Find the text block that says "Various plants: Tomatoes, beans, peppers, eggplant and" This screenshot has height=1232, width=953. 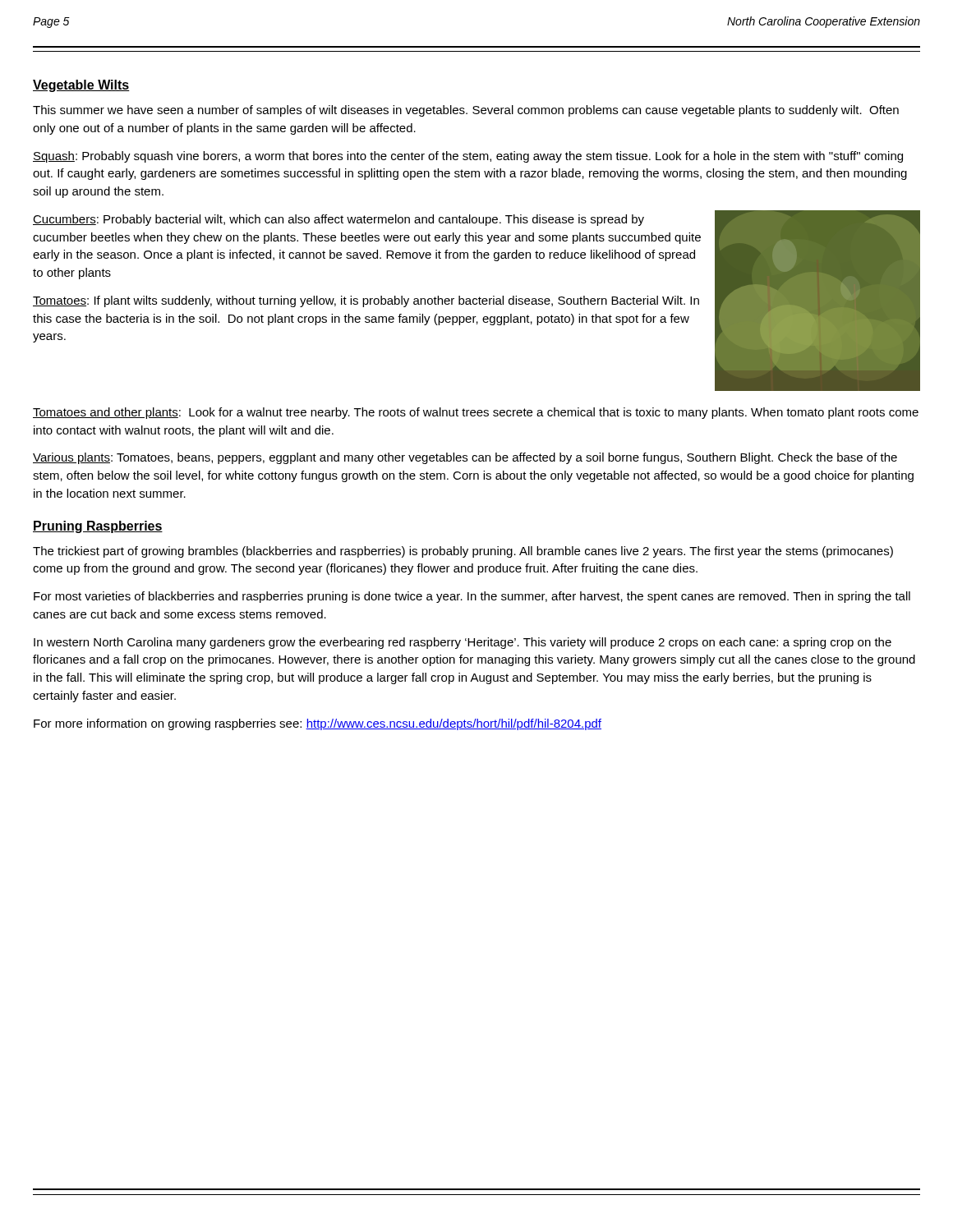(x=474, y=475)
